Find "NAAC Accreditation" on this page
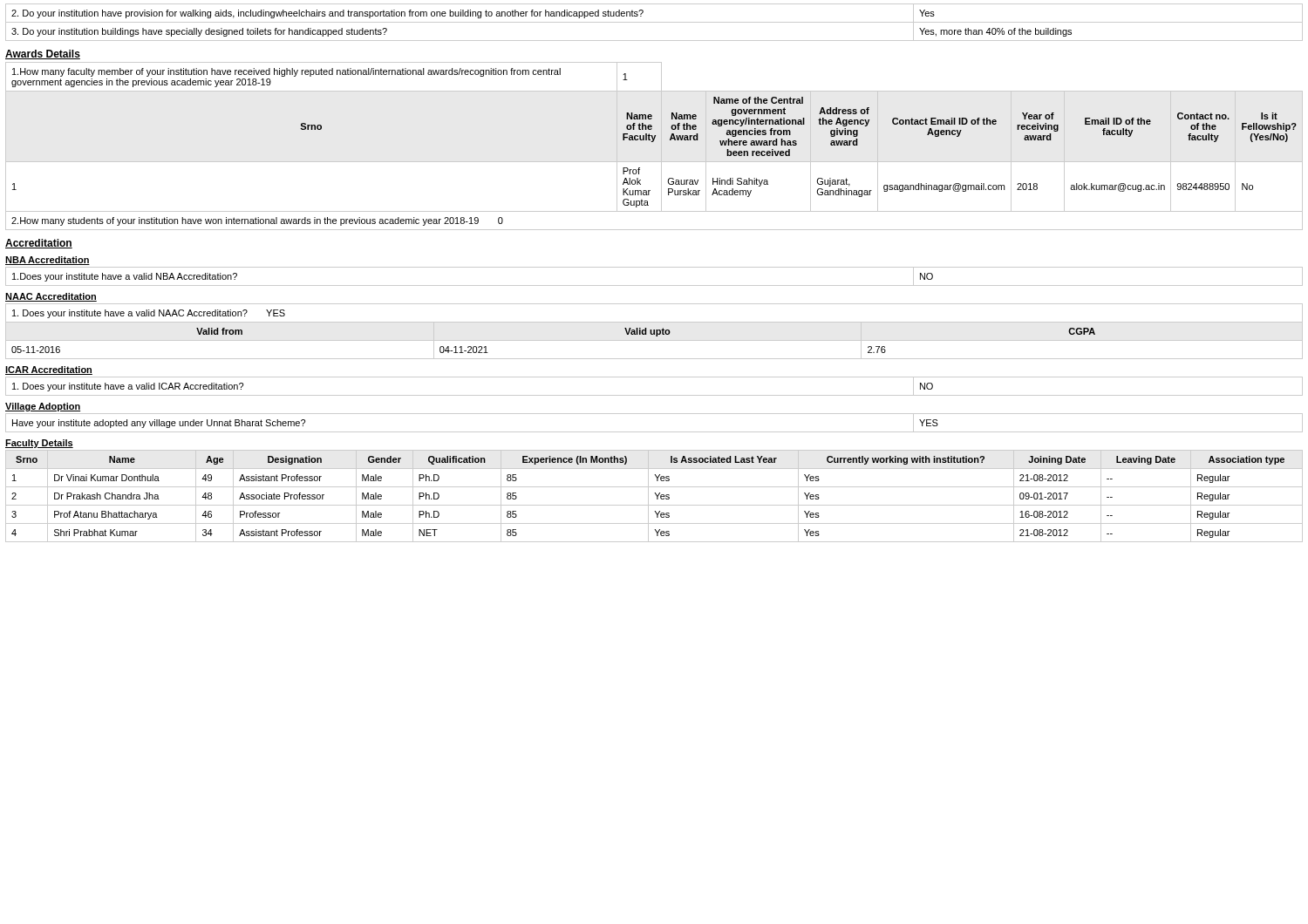 pos(51,296)
